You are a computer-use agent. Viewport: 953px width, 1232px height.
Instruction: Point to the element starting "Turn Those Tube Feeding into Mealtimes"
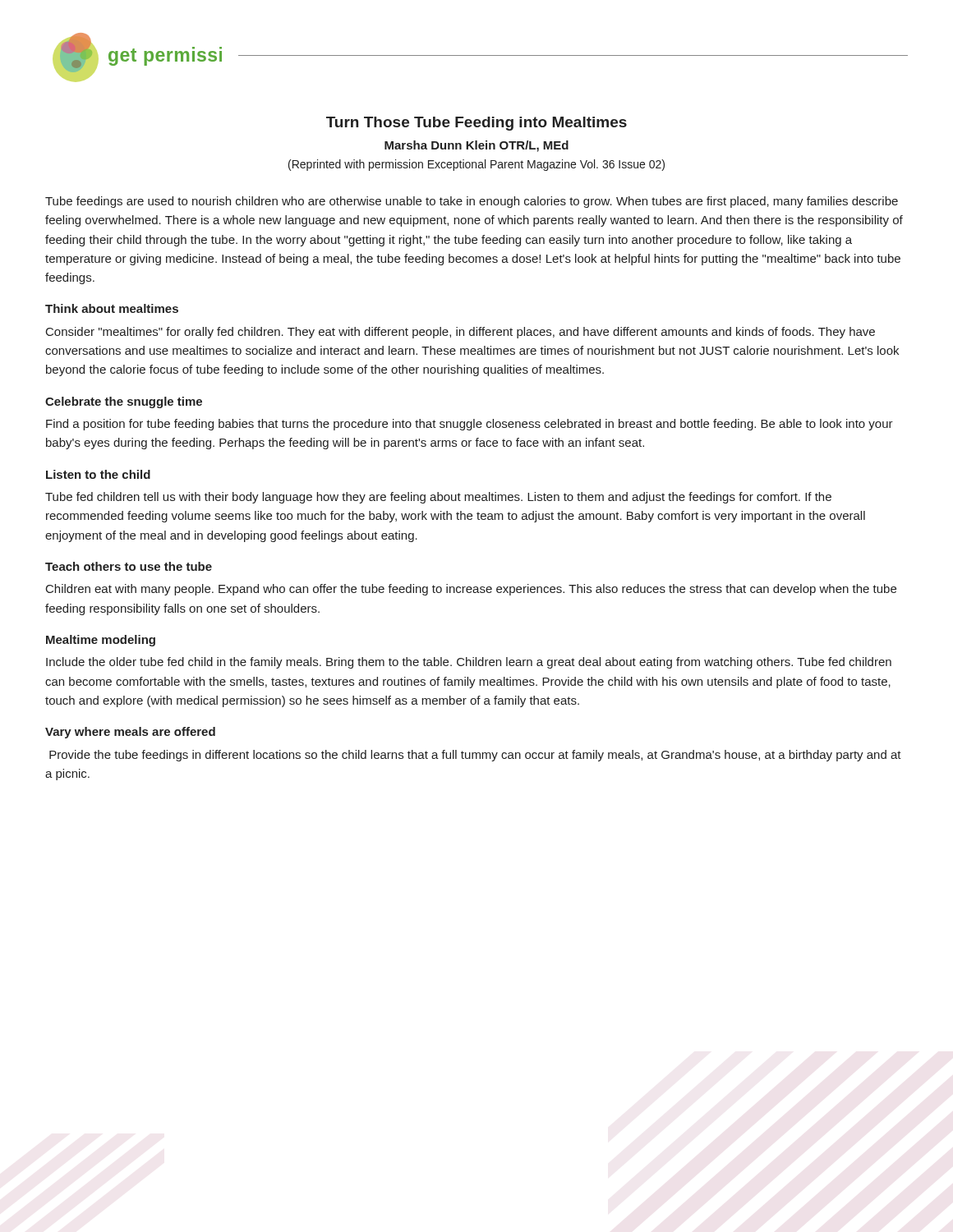(x=476, y=122)
